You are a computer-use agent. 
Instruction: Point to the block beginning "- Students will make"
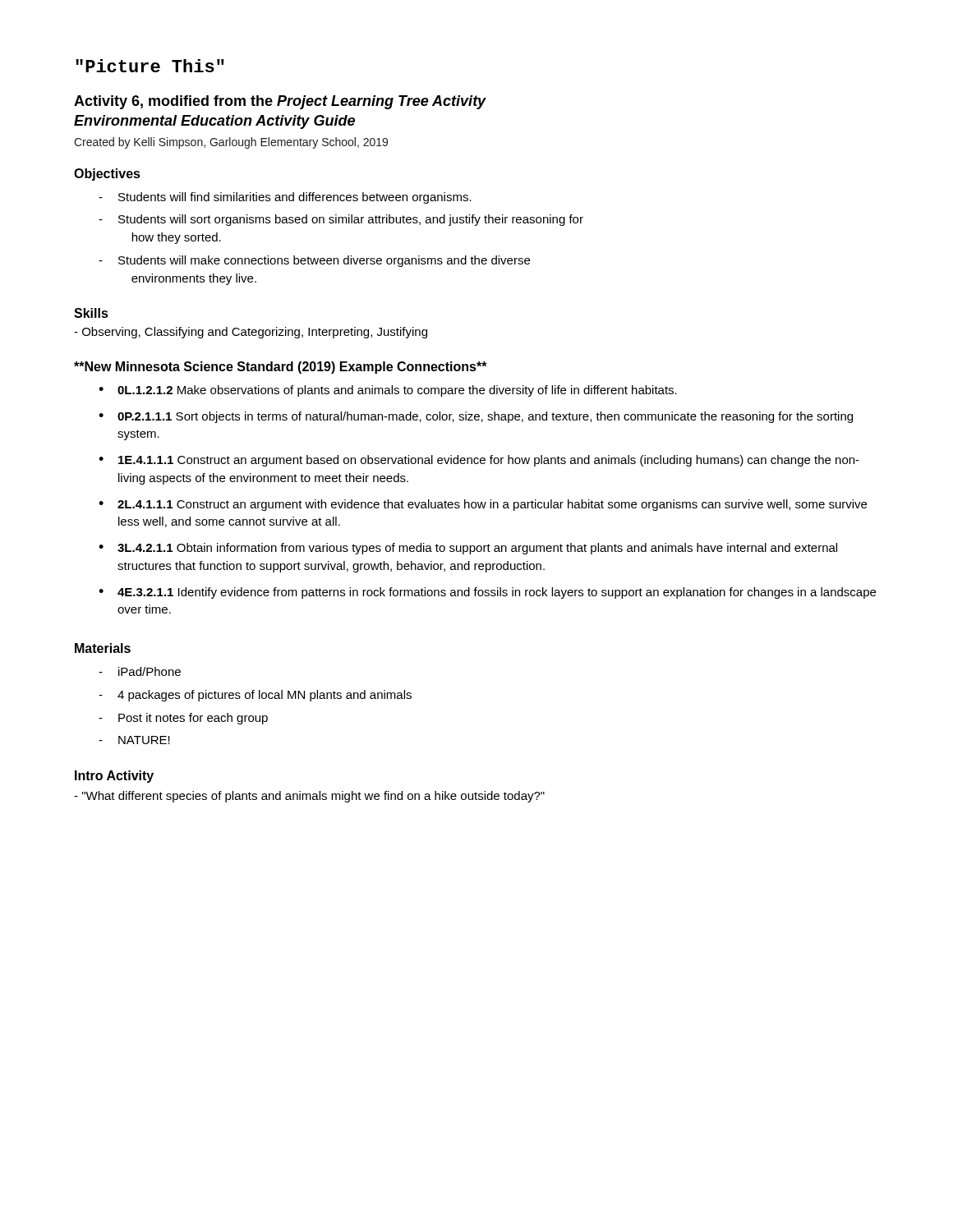[x=489, y=269]
